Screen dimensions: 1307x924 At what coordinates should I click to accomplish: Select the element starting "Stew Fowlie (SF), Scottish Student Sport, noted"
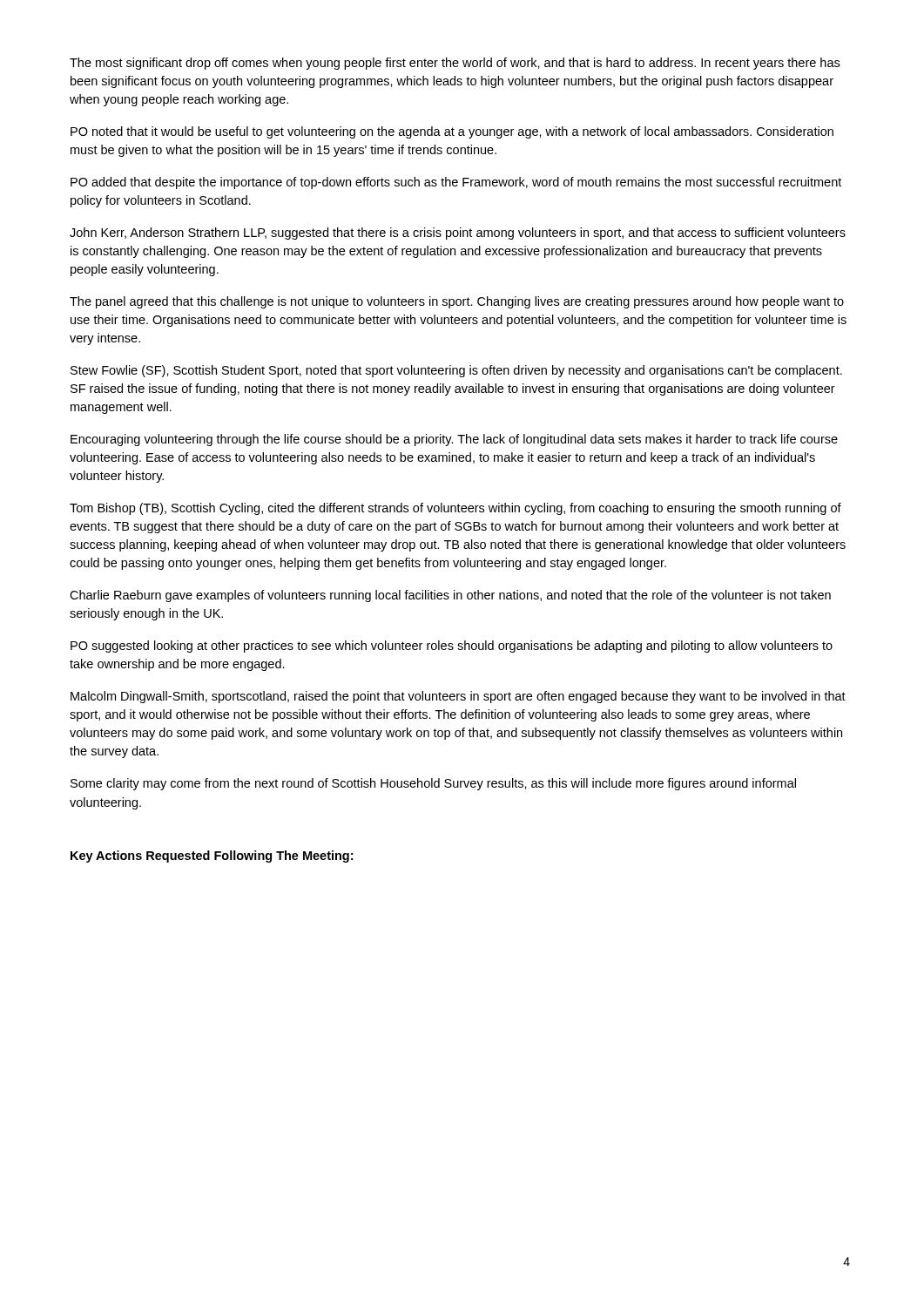[456, 389]
